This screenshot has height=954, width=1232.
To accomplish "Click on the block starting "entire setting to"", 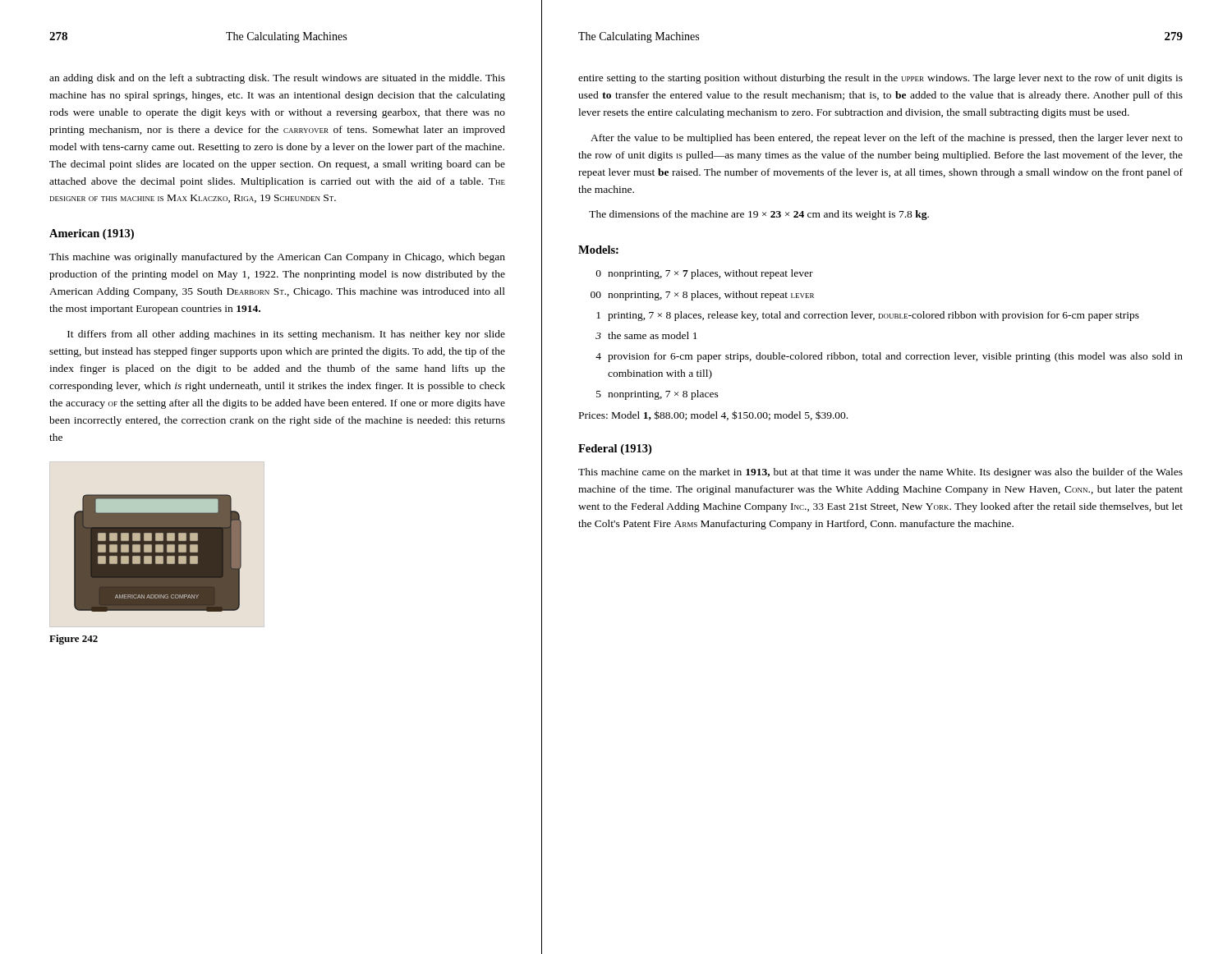I will point(880,95).
